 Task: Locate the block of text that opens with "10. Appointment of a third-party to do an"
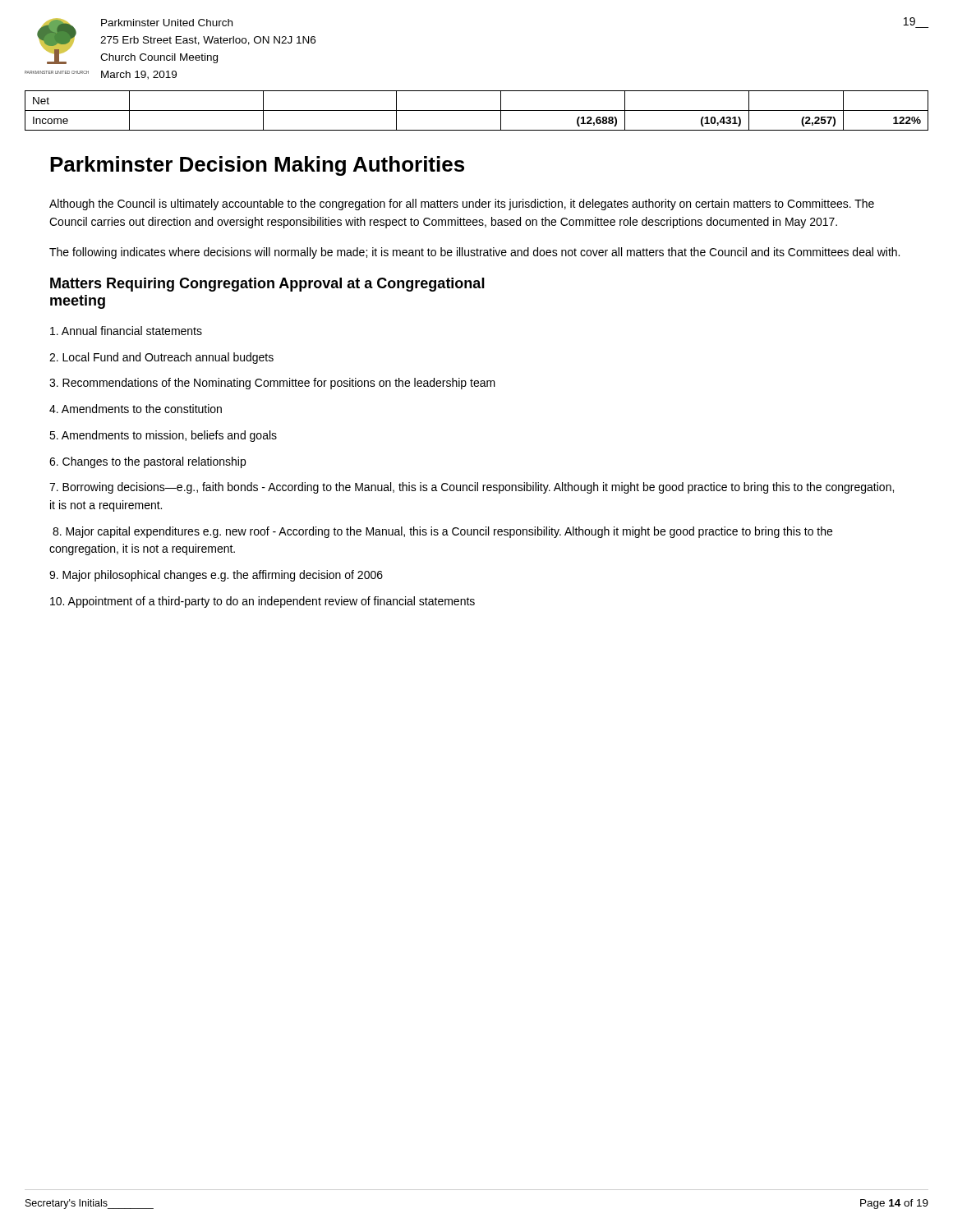(x=262, y=601)
